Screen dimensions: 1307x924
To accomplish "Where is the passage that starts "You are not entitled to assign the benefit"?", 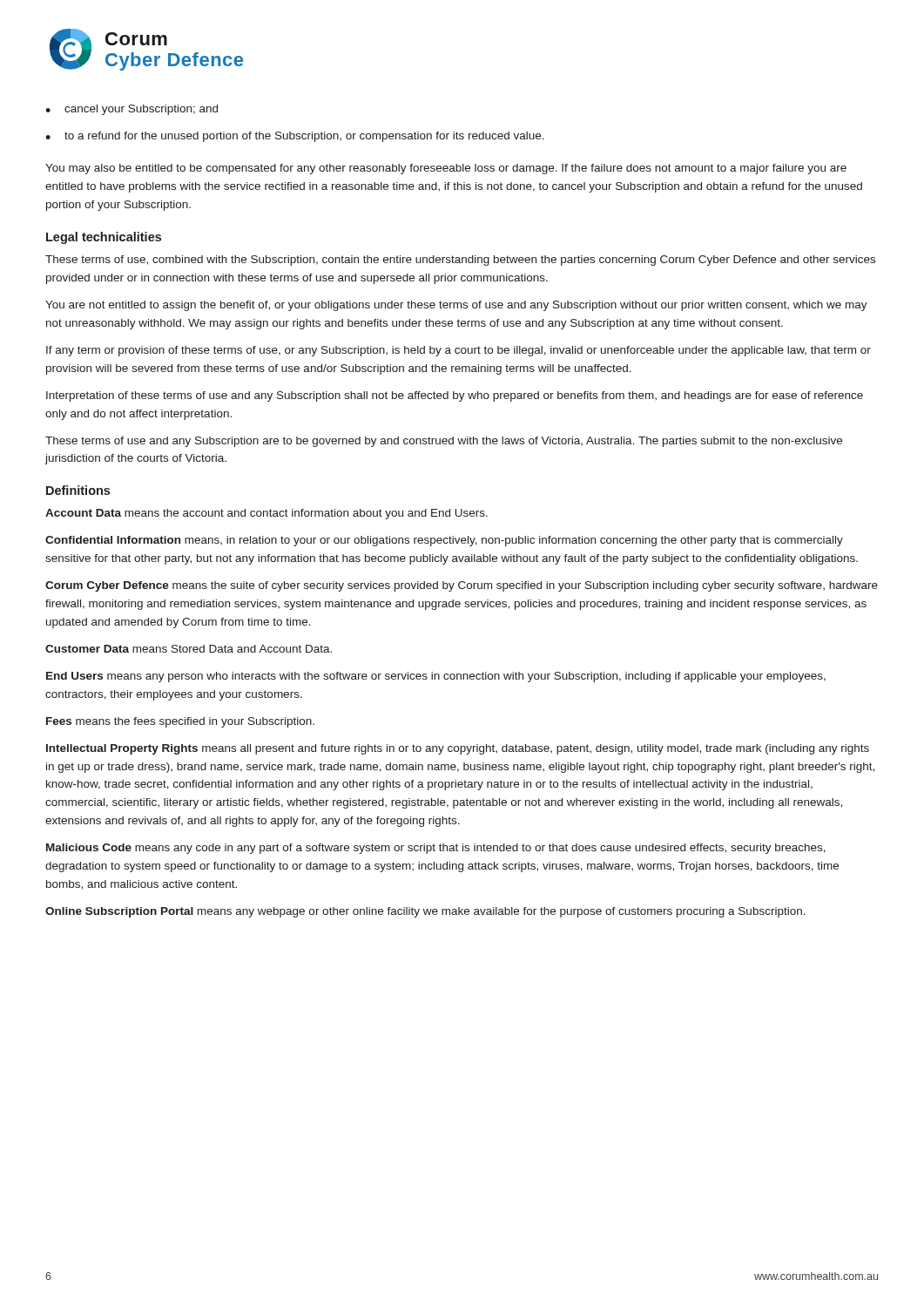I will (456, 314).
